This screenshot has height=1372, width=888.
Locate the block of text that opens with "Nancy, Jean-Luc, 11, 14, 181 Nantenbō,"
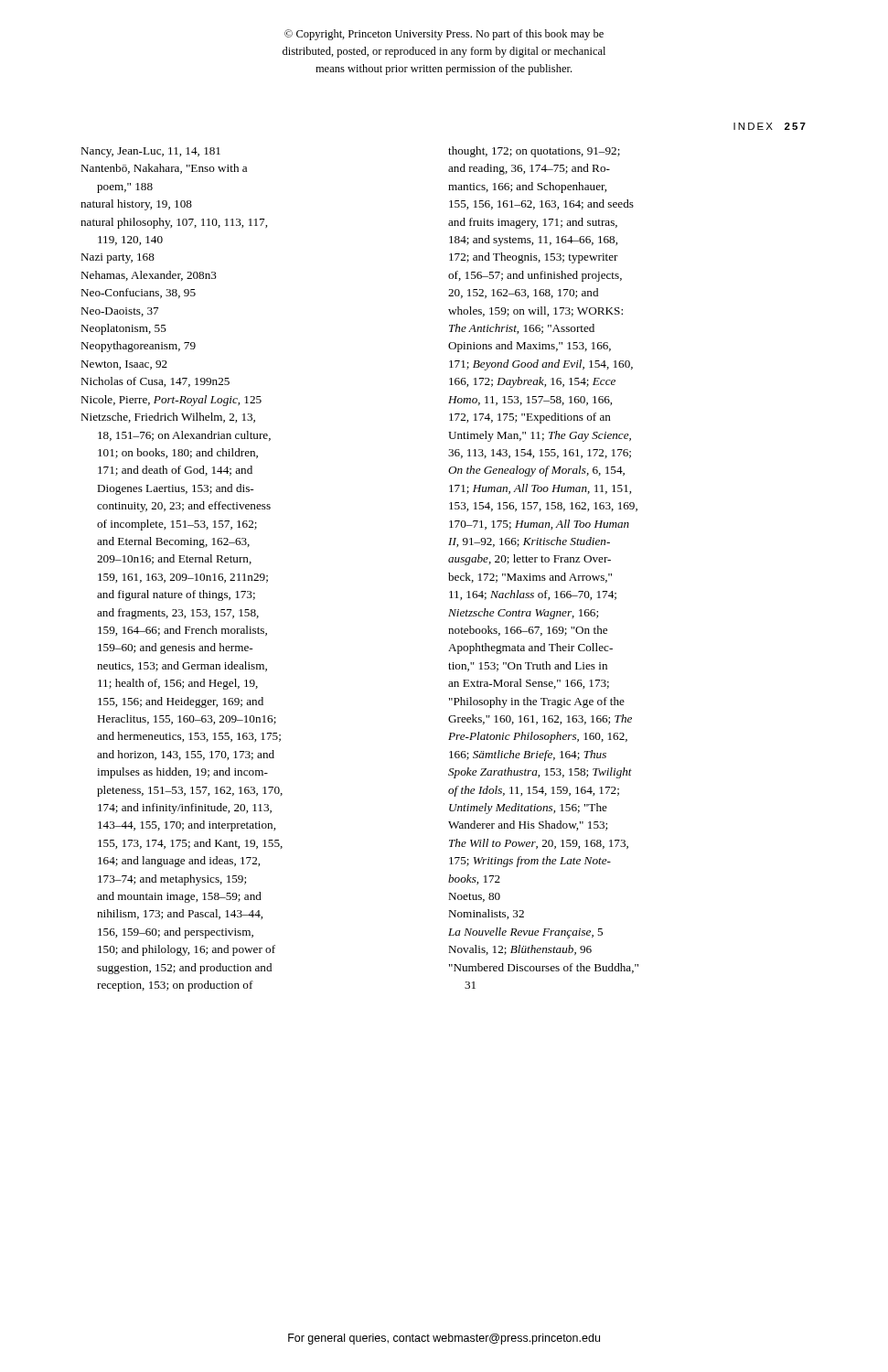(x=236, y=568)
